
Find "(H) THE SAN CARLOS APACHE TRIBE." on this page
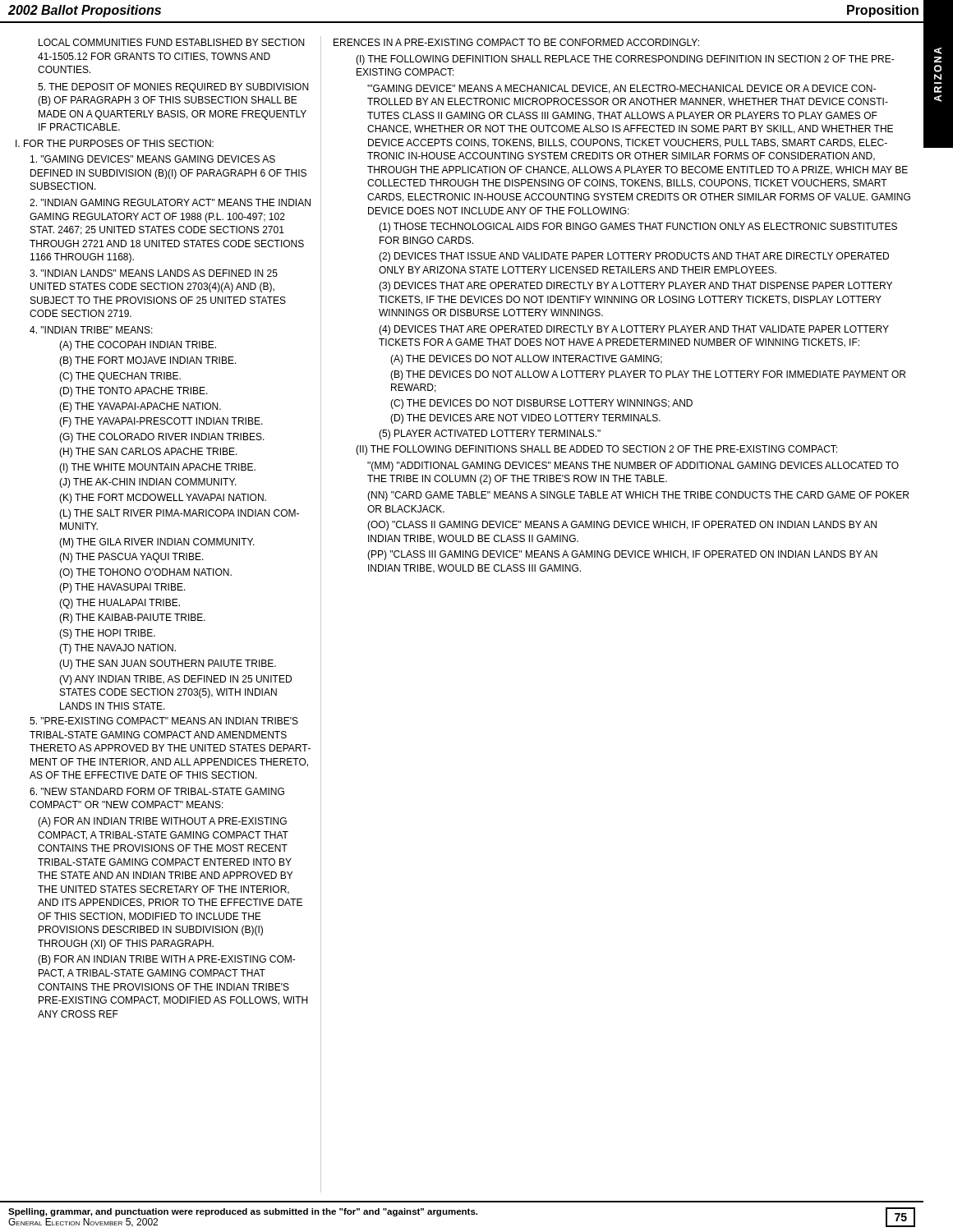coord(186,452)
